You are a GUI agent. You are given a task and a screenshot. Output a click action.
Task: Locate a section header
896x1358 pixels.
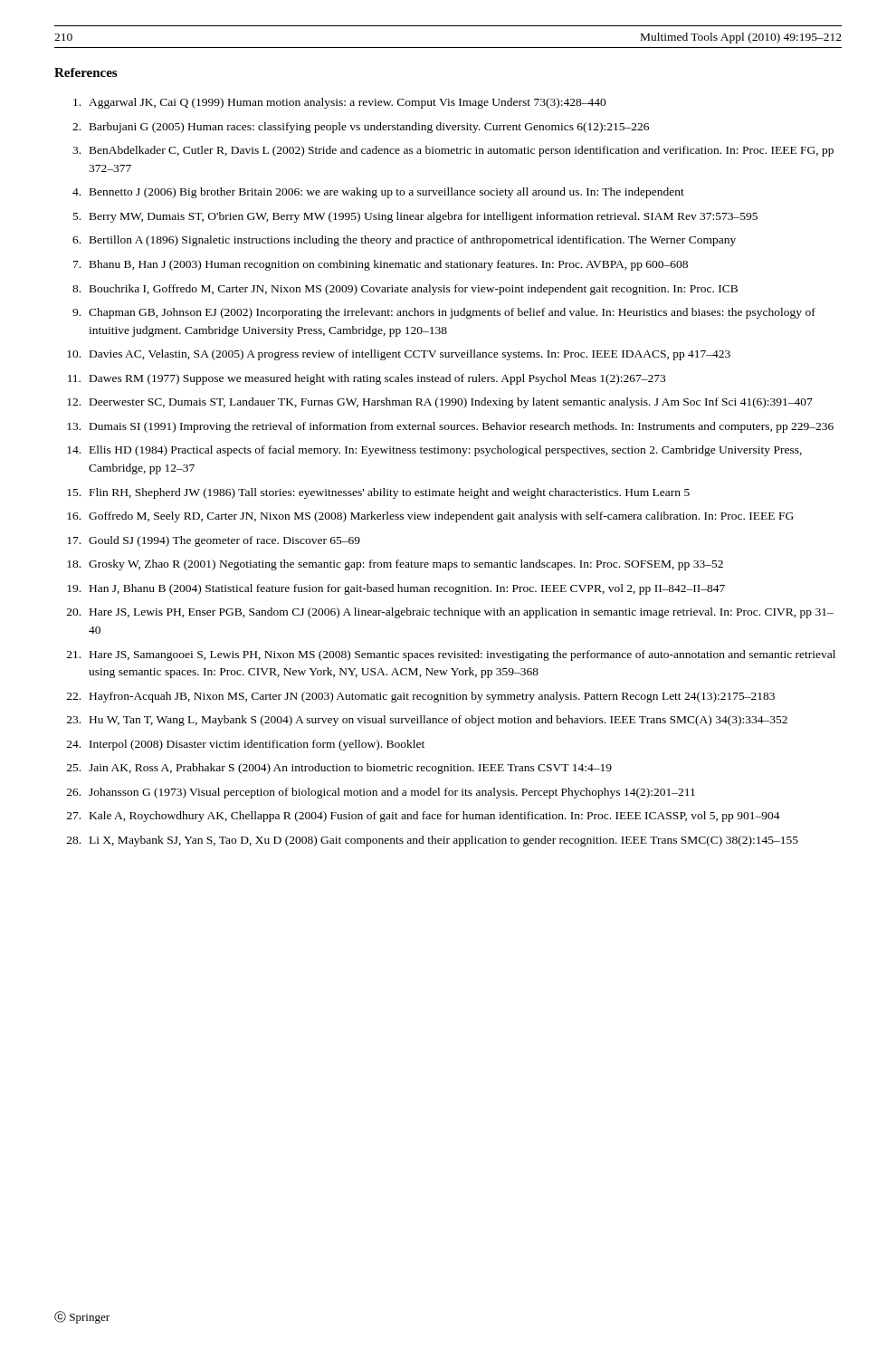click(x=86, y=72)
